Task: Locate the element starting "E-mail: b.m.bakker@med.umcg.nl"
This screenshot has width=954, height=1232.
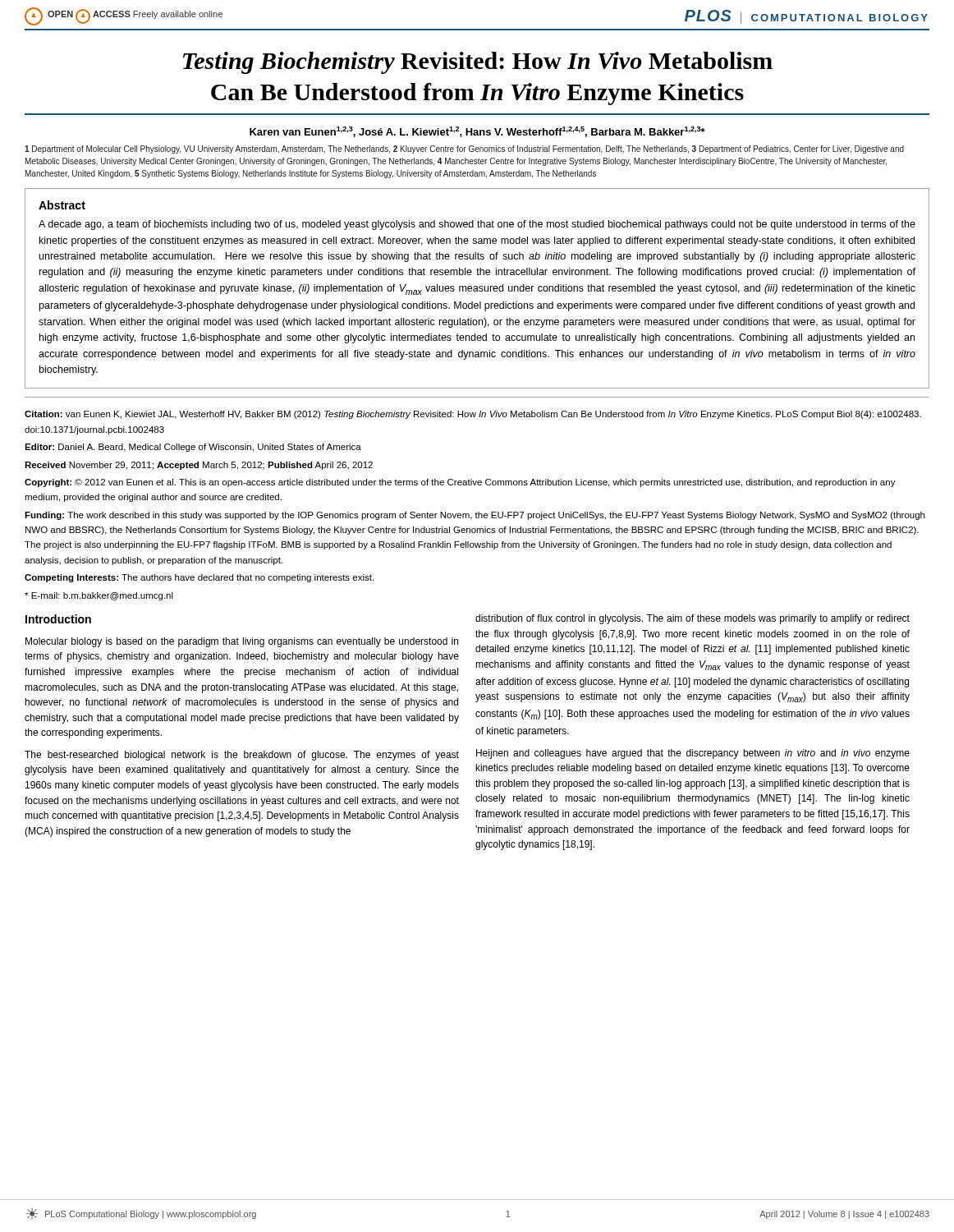Action: pyautogui.click(x=99, y=595)
